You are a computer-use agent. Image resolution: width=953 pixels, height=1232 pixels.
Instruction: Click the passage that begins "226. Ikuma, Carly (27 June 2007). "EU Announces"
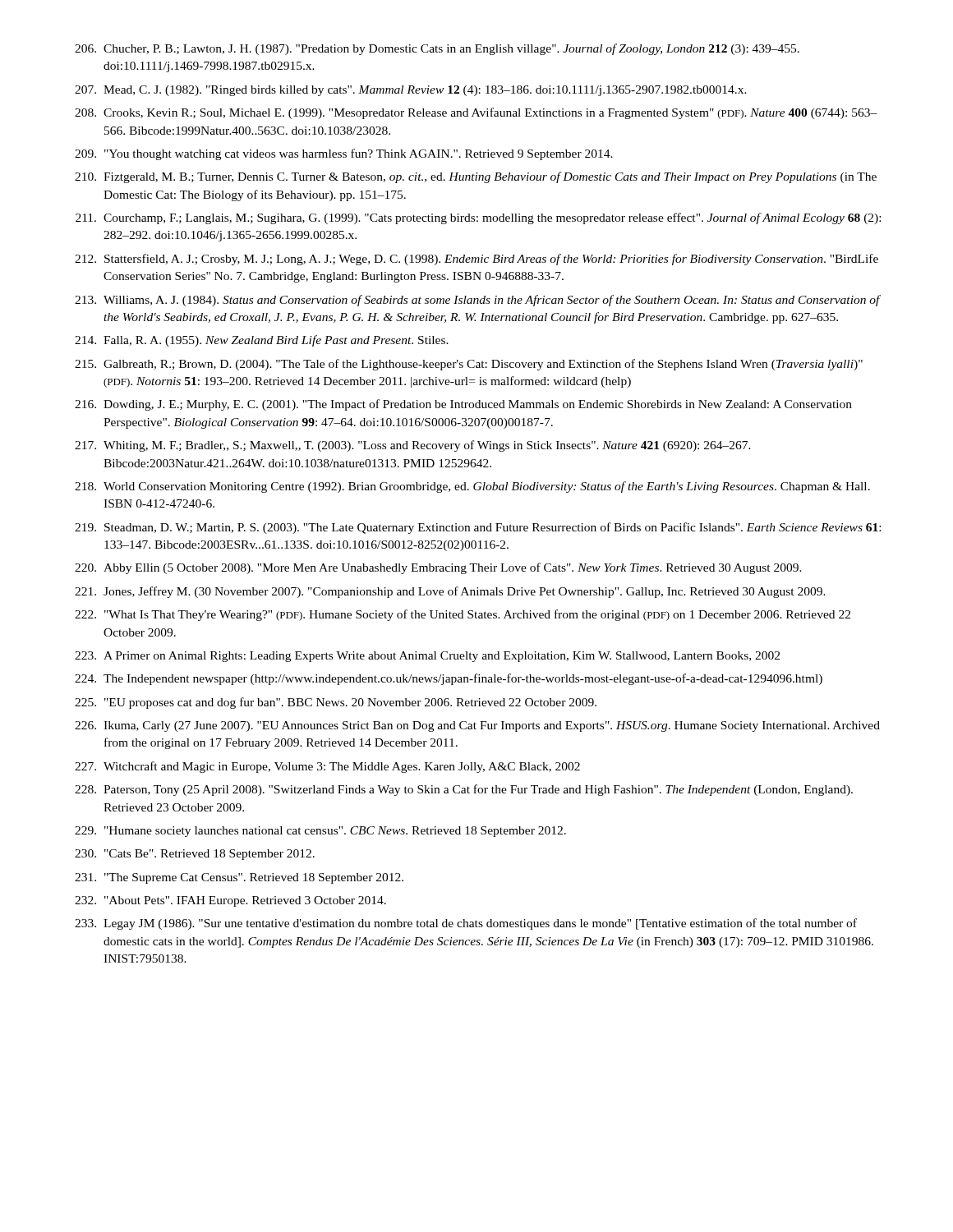[x=476, y=734]
